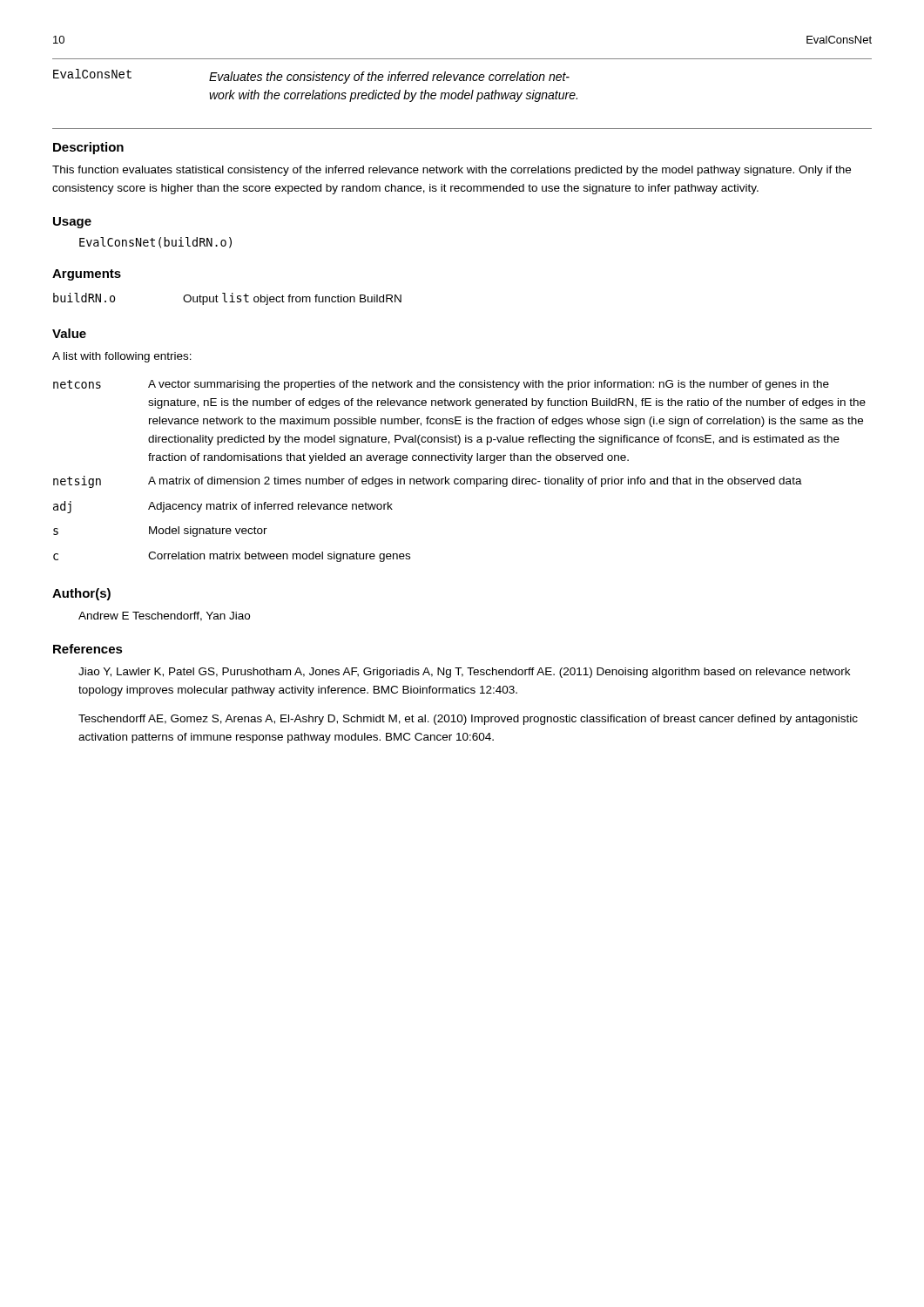Find the text starting "Teschendorff AE, Gomez S, Arenas A, El-Ashry"
The width and height of the screenshot is (924, 1307).
(x=468, y=728)
